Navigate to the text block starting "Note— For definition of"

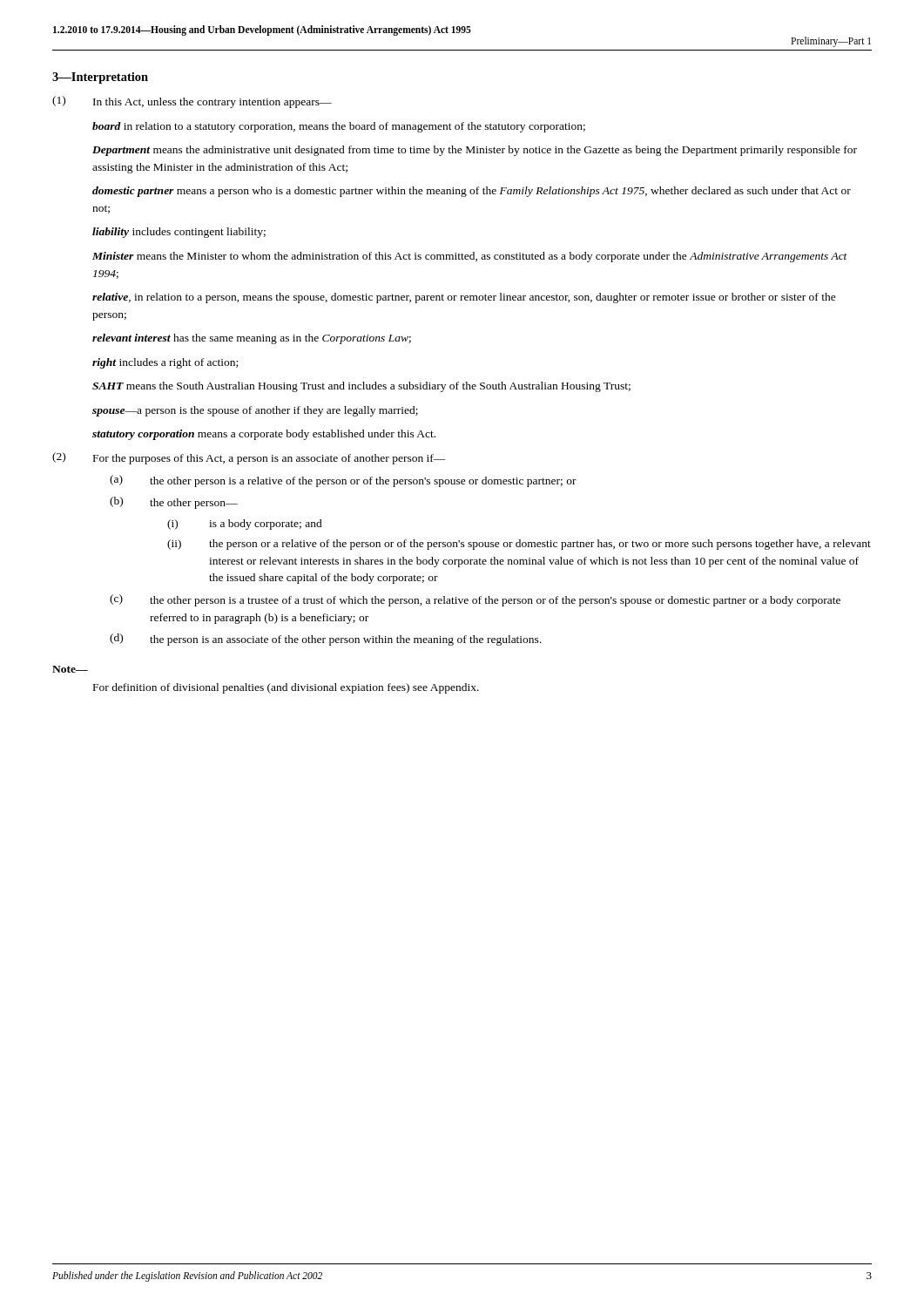coord(266,679)
